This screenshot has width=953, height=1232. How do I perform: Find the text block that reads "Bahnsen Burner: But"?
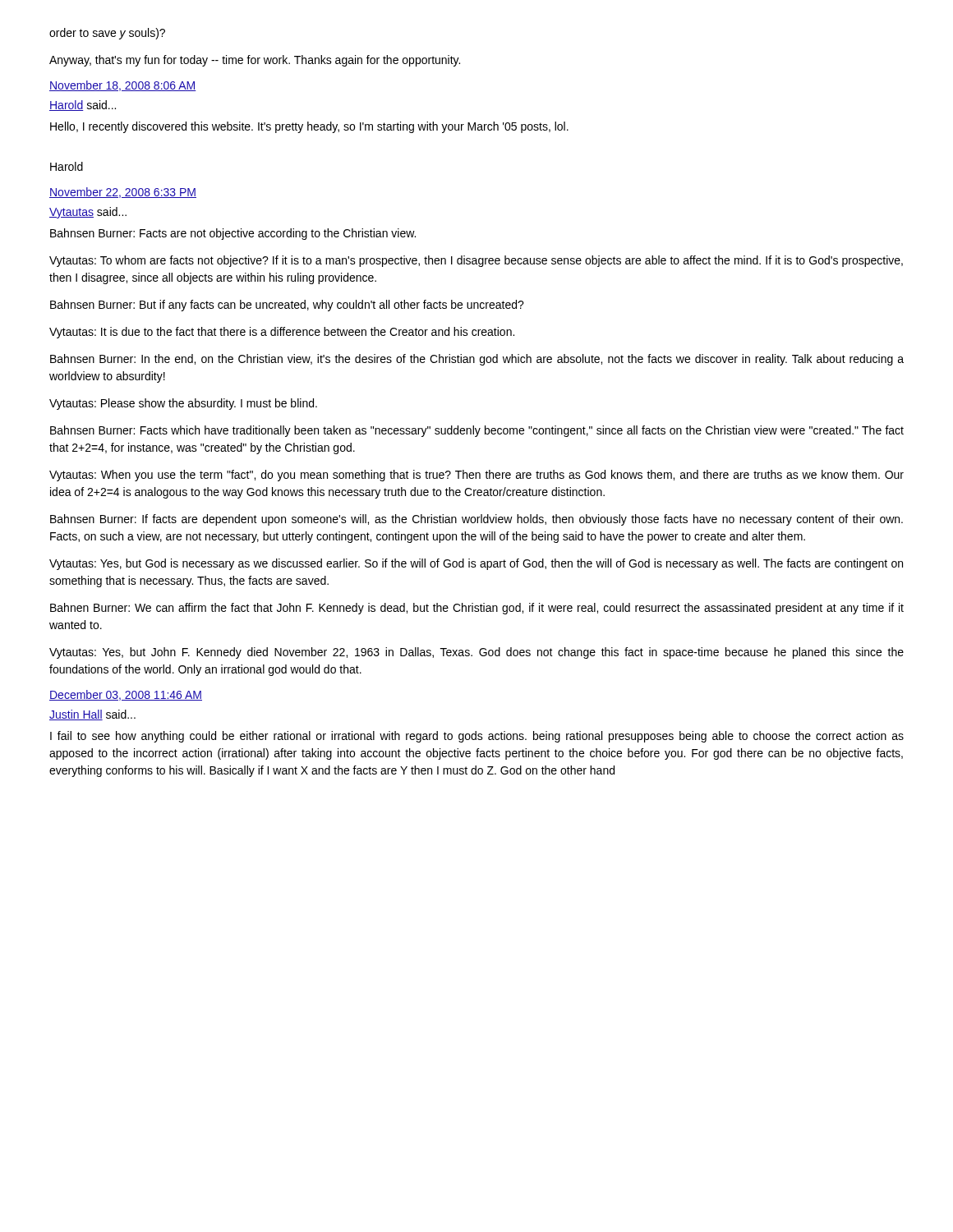pyautogui.click(x=287, y=305)
